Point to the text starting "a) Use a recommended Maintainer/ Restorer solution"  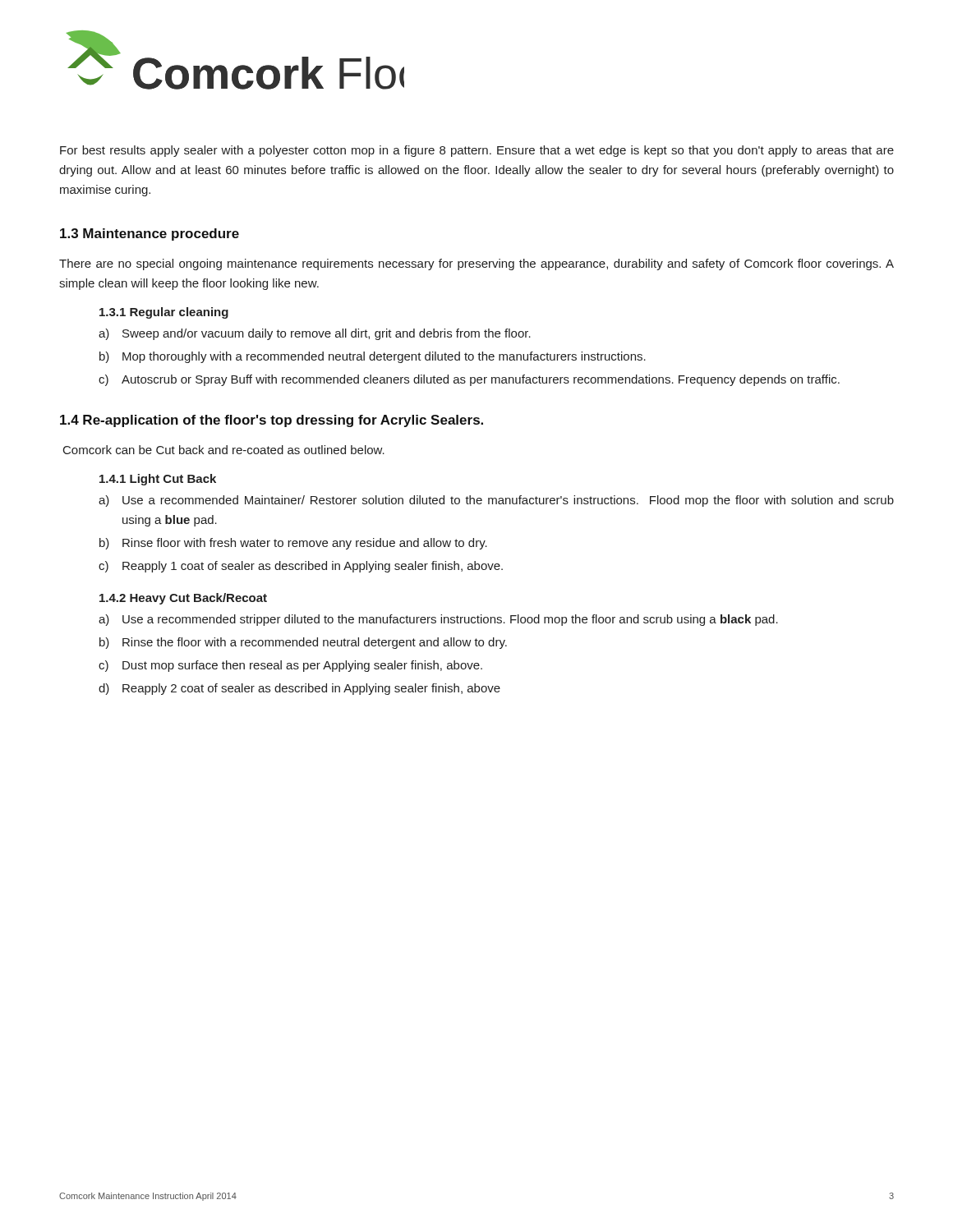(x=496, y=510)
